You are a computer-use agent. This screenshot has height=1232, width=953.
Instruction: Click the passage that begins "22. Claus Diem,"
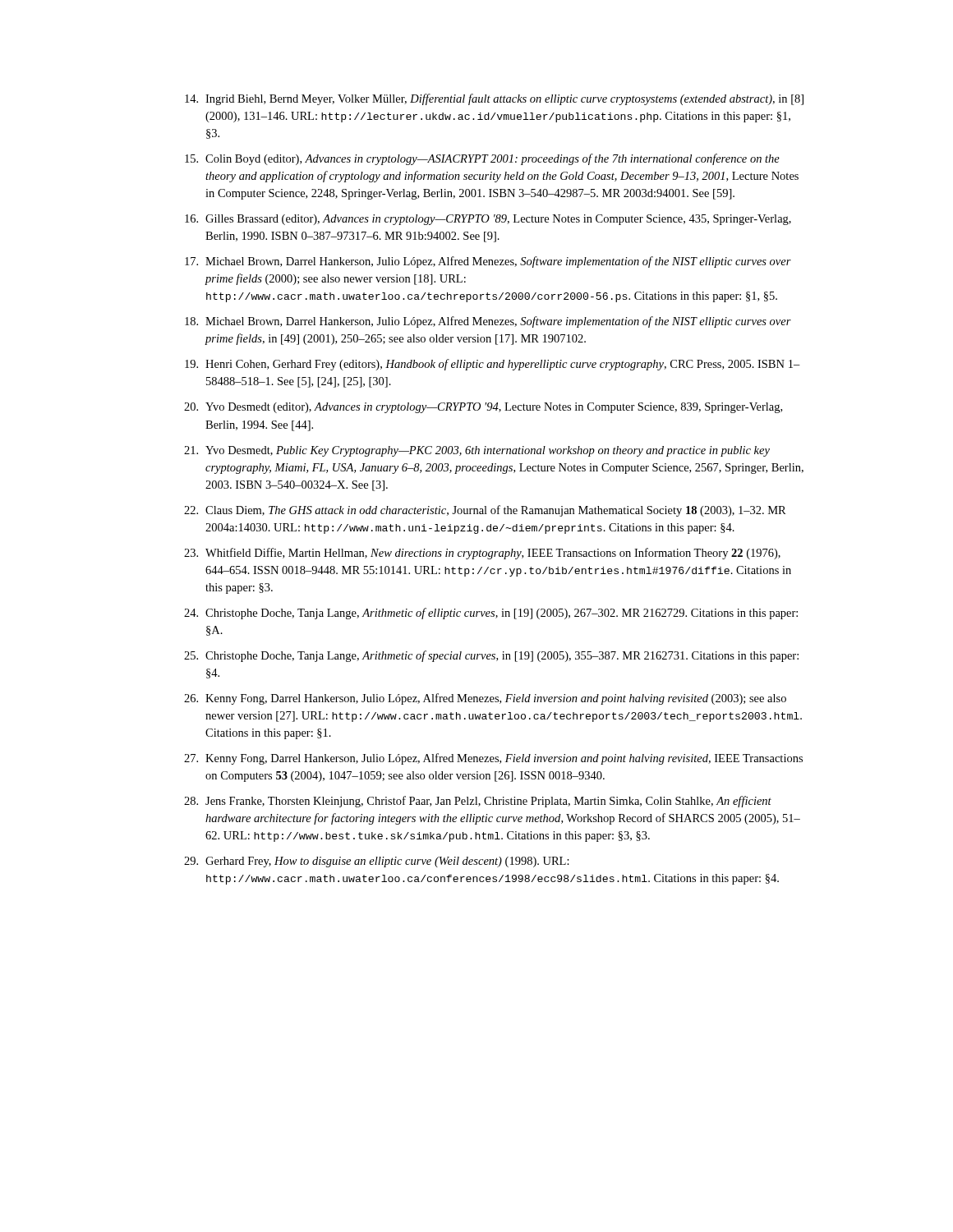click(485, 519)
